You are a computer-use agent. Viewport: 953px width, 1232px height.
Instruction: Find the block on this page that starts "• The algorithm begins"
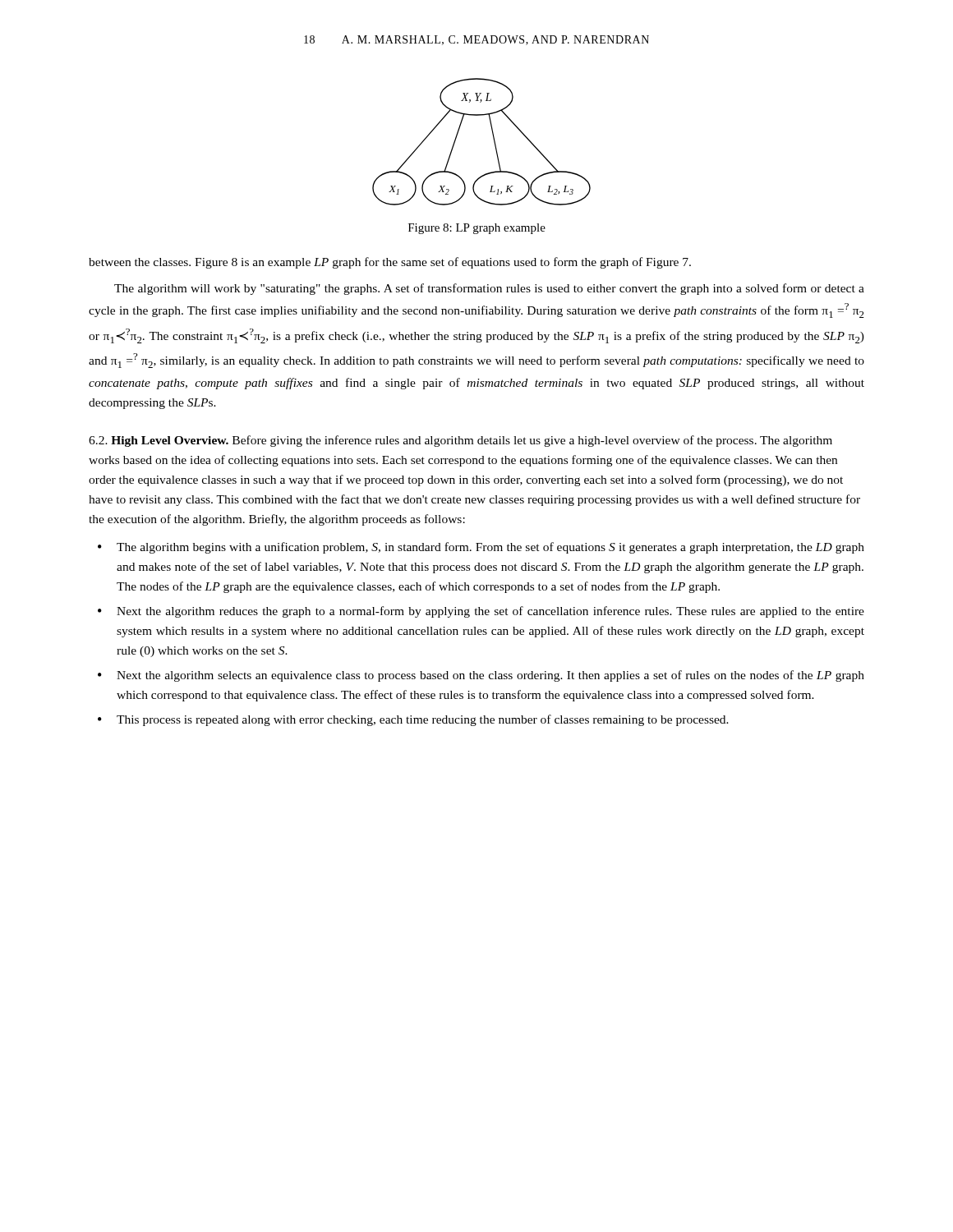(481, 567)
